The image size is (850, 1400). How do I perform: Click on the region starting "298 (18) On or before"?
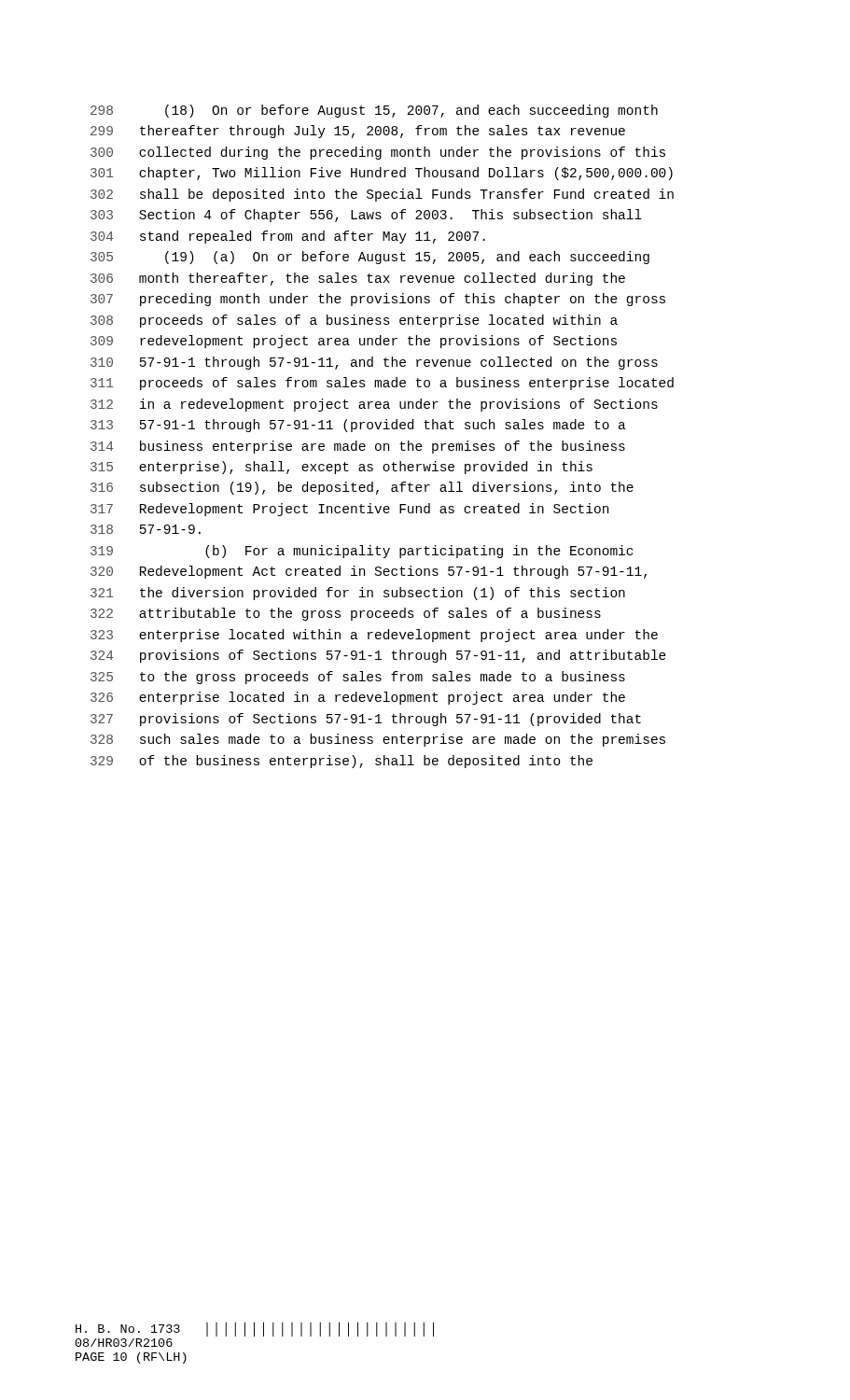point(434,436)
